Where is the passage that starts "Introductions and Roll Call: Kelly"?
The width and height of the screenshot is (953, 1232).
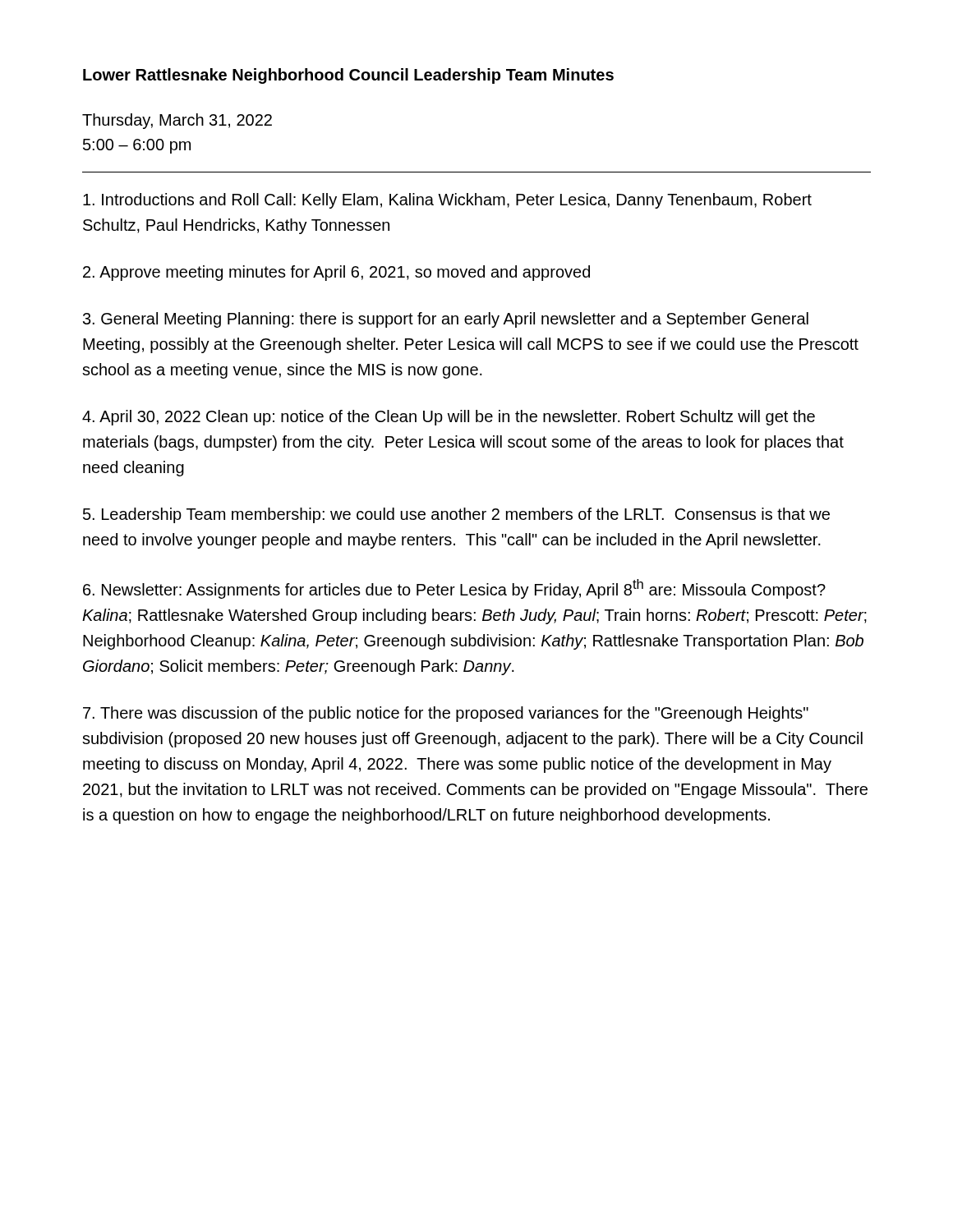[x=447, y=212]
